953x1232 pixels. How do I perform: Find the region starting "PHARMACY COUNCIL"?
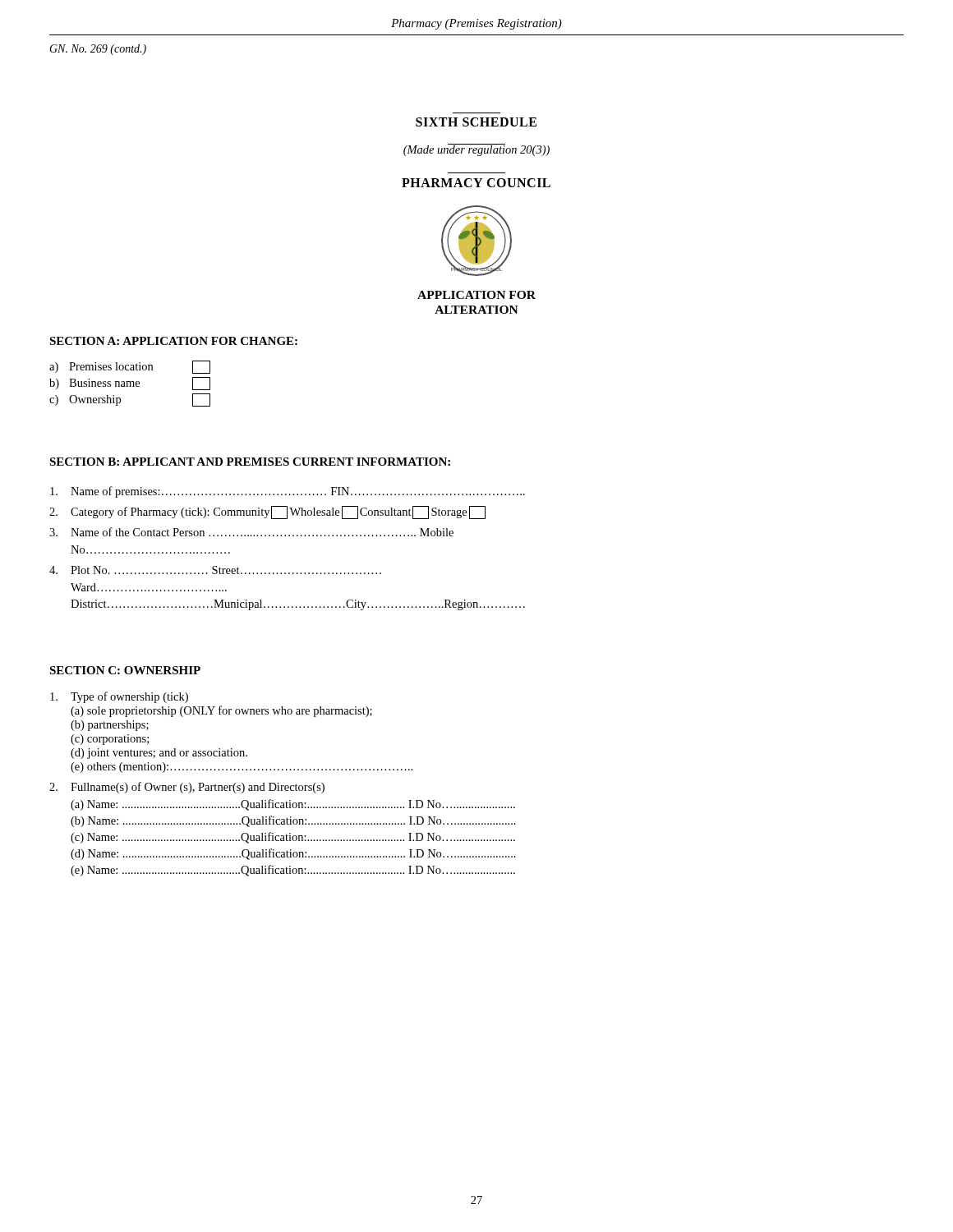(476, 183)
